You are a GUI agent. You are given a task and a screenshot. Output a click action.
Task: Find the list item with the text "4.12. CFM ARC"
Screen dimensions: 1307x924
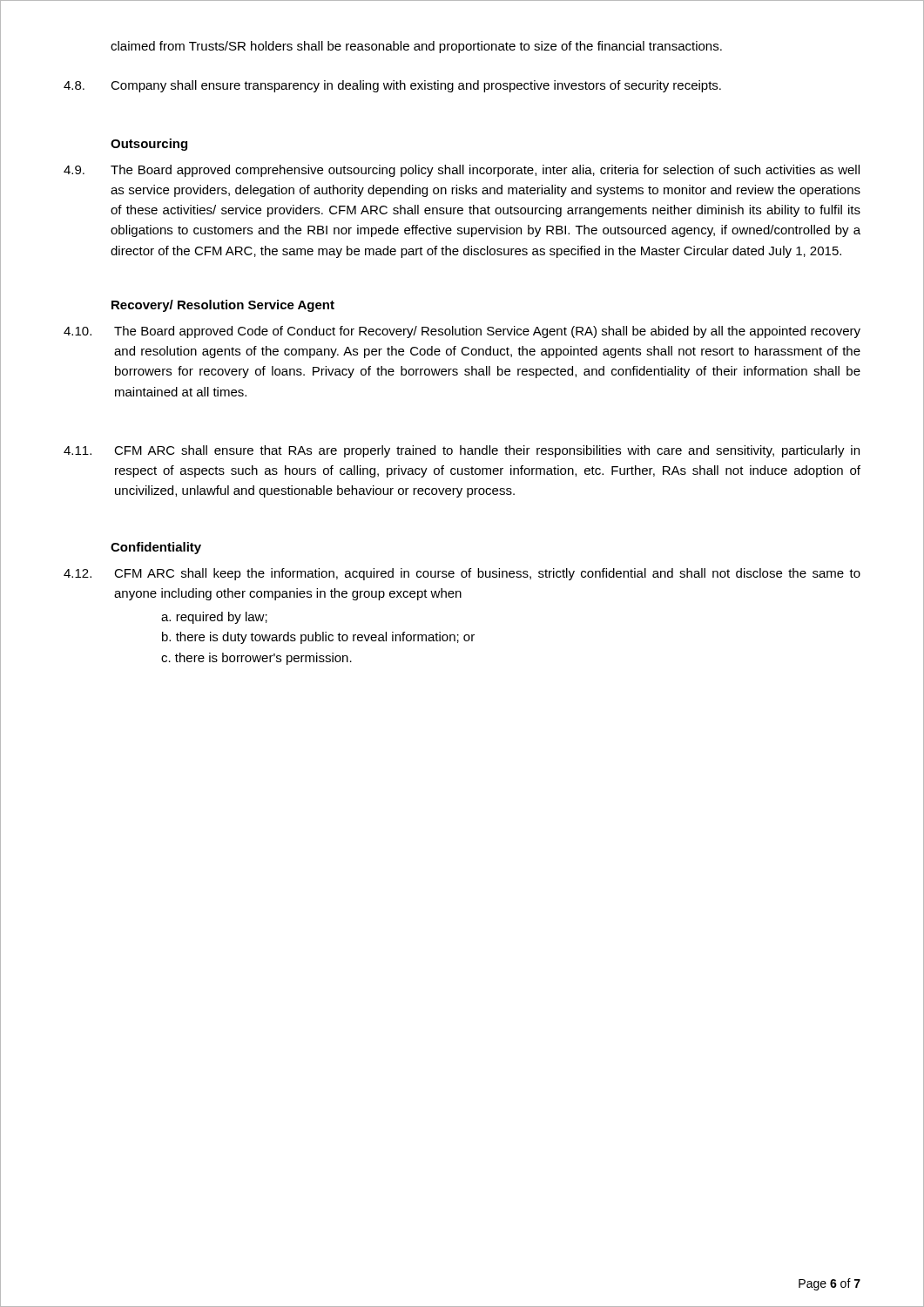point(462,583)
